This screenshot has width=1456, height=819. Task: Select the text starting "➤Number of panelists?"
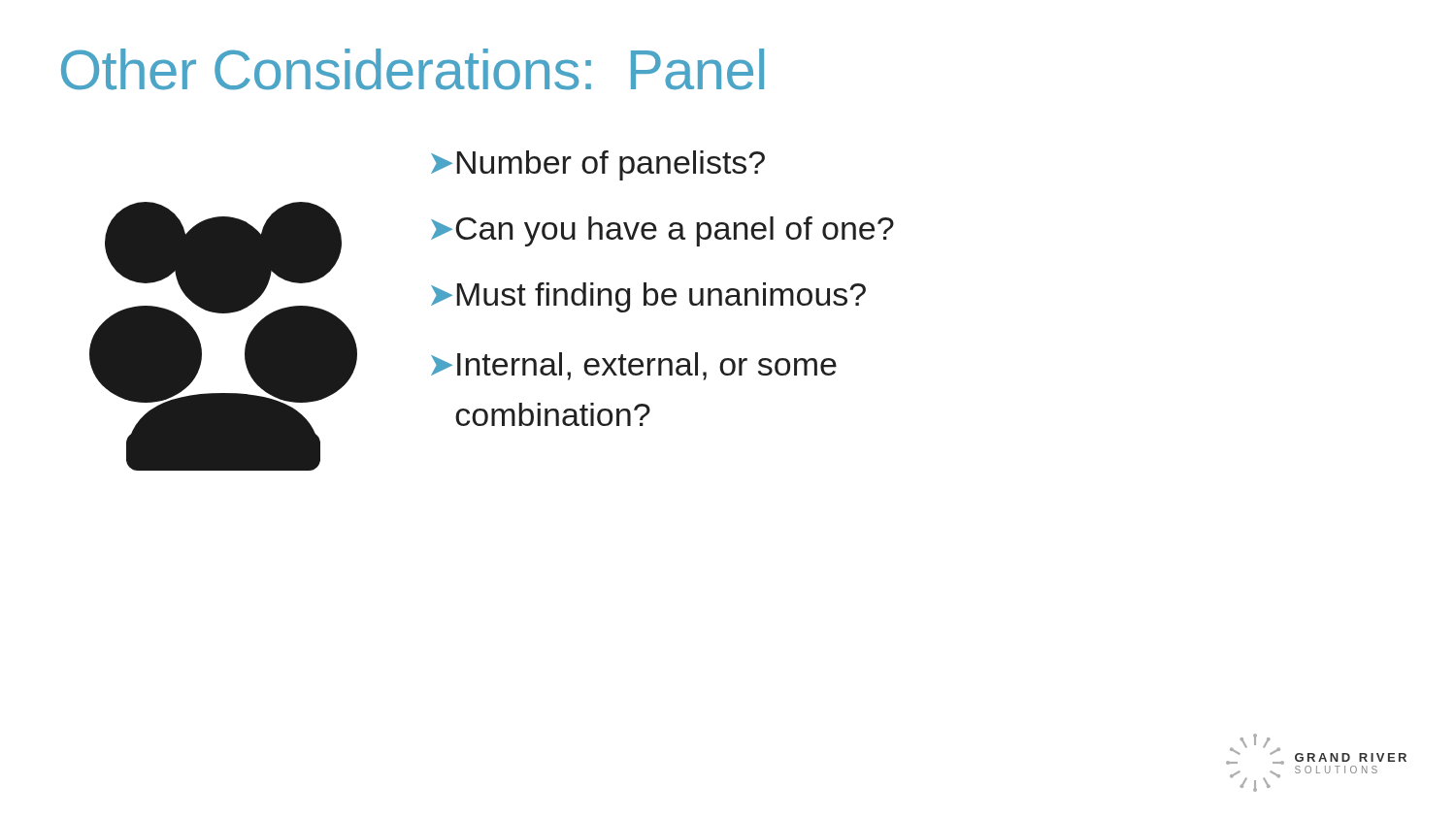click(597, 162)
